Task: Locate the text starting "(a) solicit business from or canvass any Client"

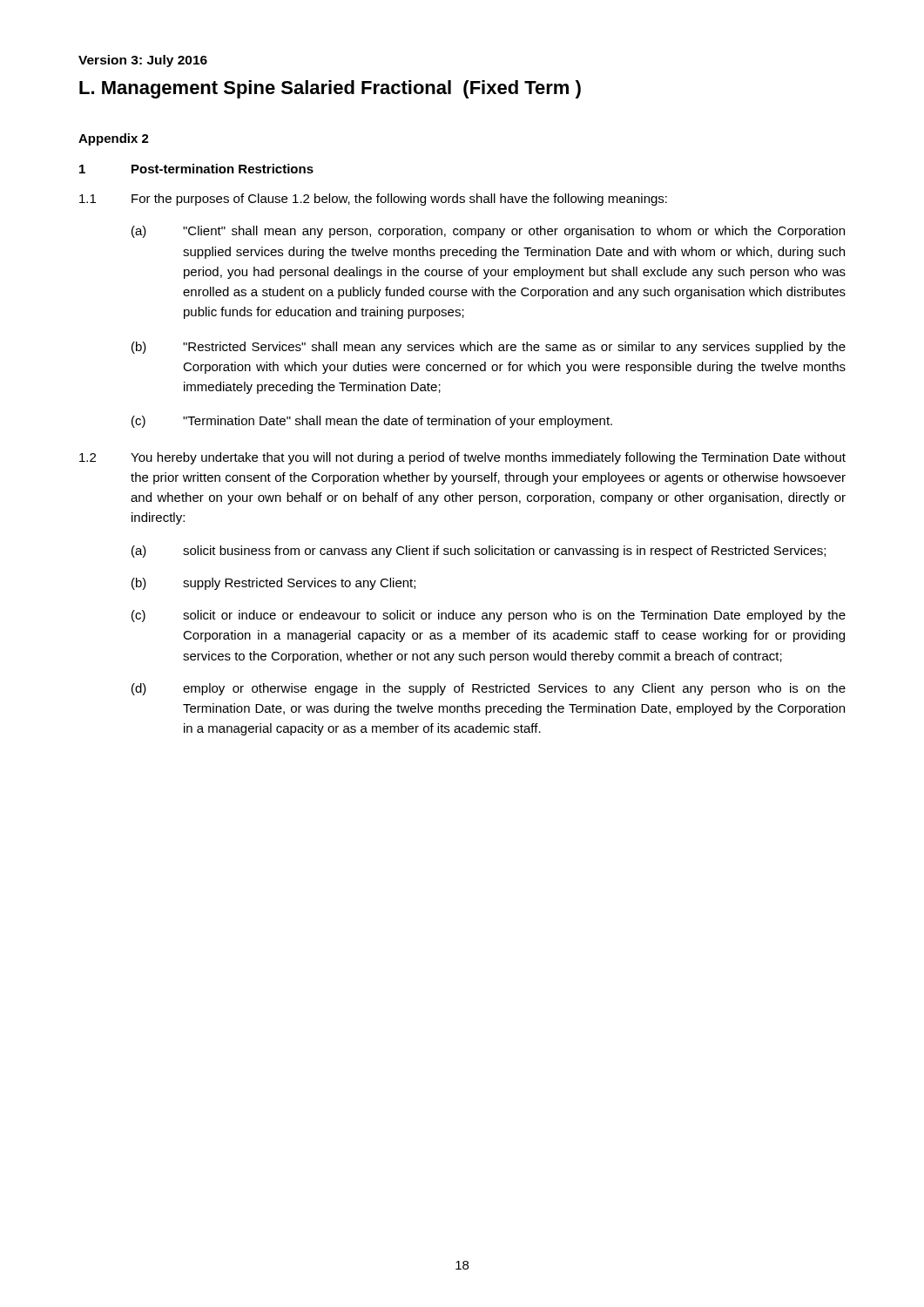Action: [479, 550]
